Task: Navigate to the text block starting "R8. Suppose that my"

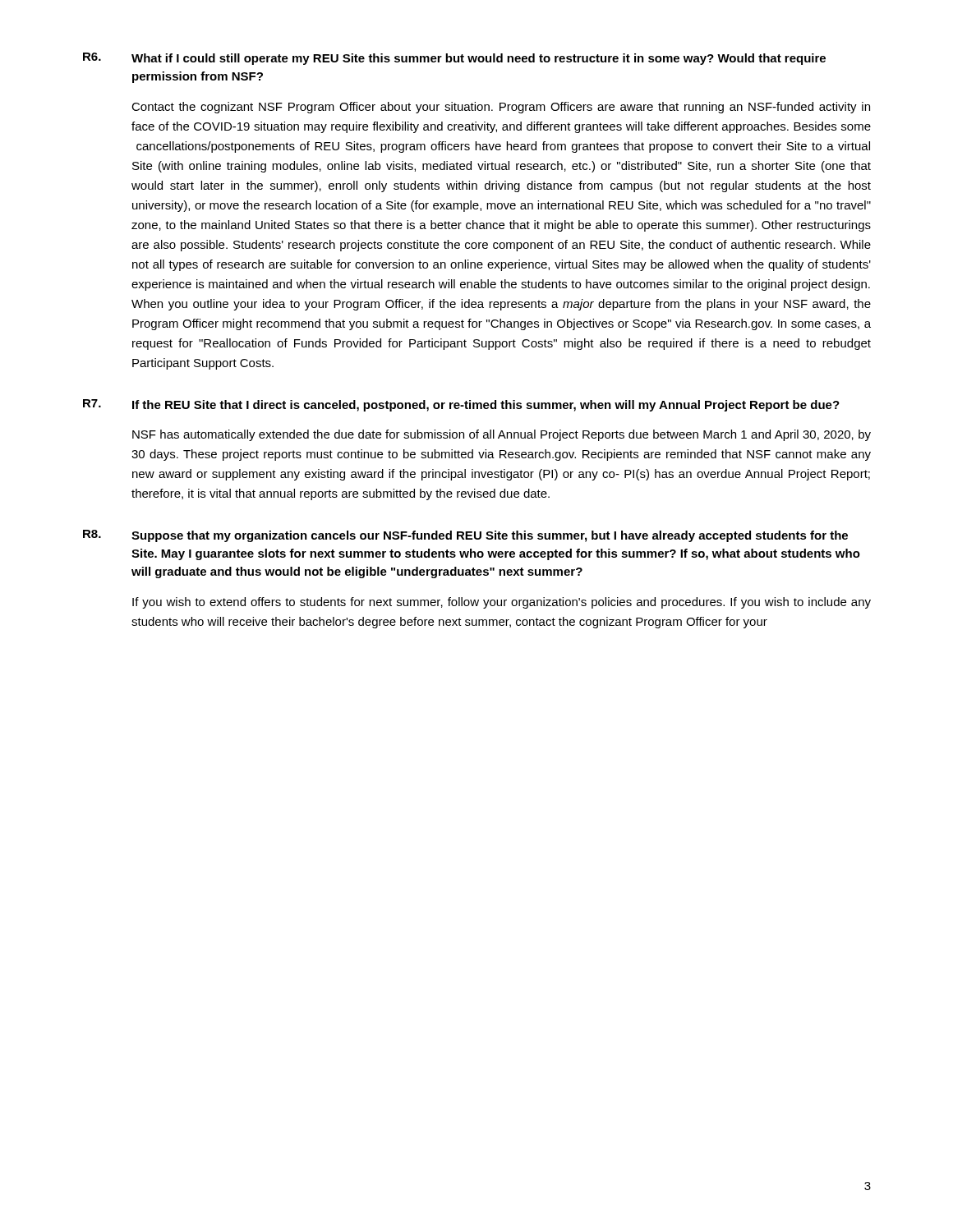Action: 476,579
